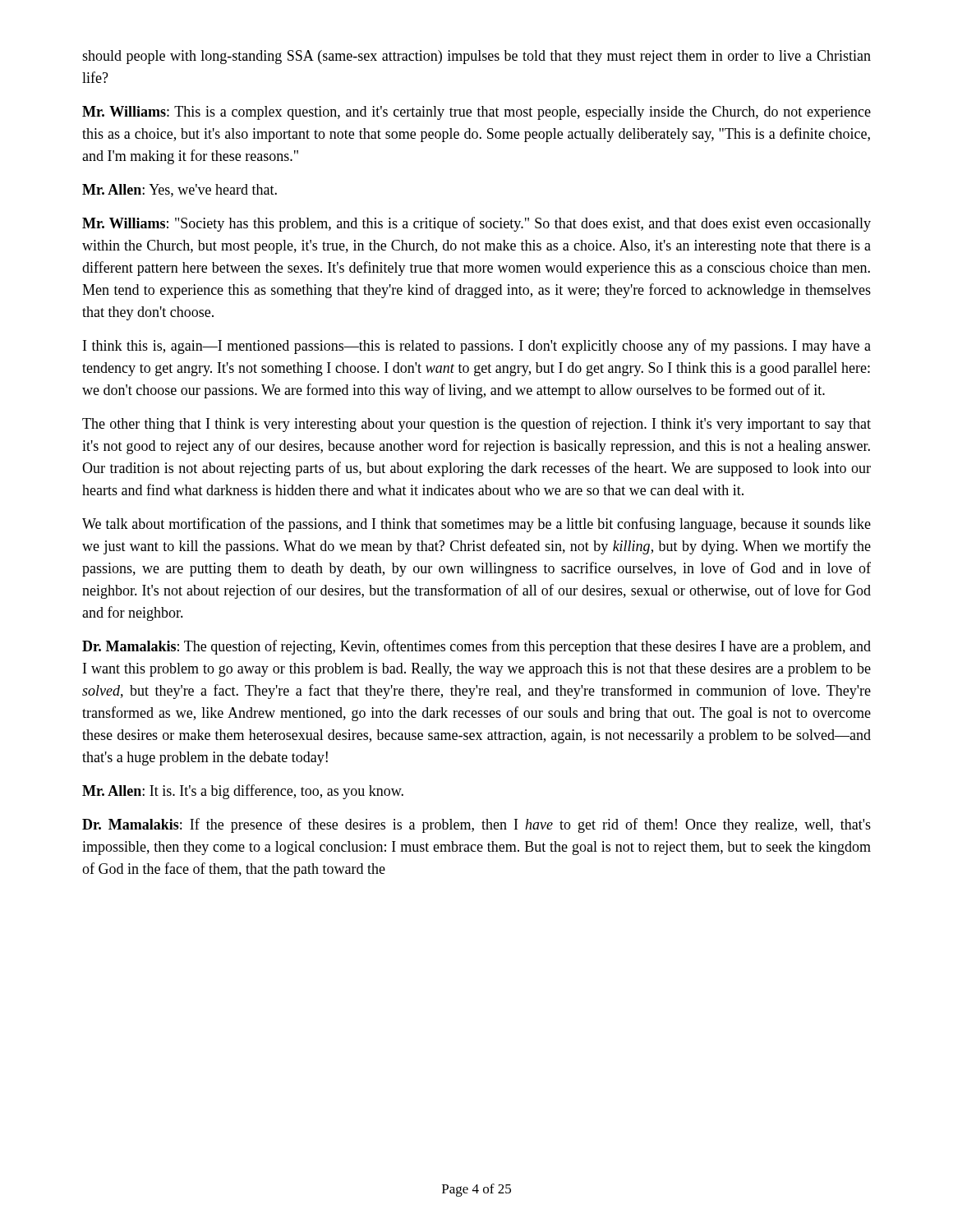Image resolution: width=953 pixels, height=1232 pixels.
Task: Click the passage that begins "Mr. Allen: It"
Action: 243,791
